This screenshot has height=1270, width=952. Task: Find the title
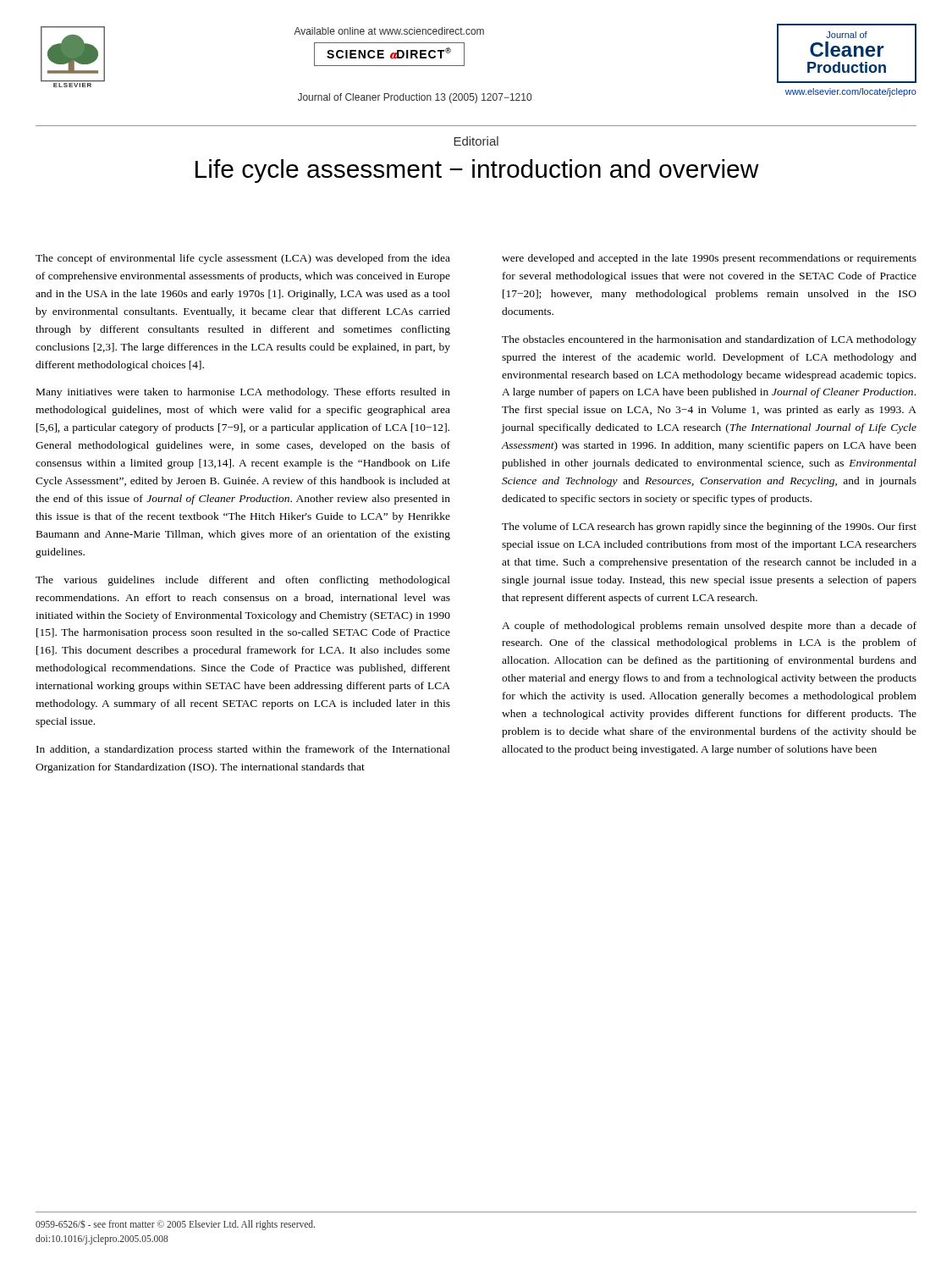476,169
